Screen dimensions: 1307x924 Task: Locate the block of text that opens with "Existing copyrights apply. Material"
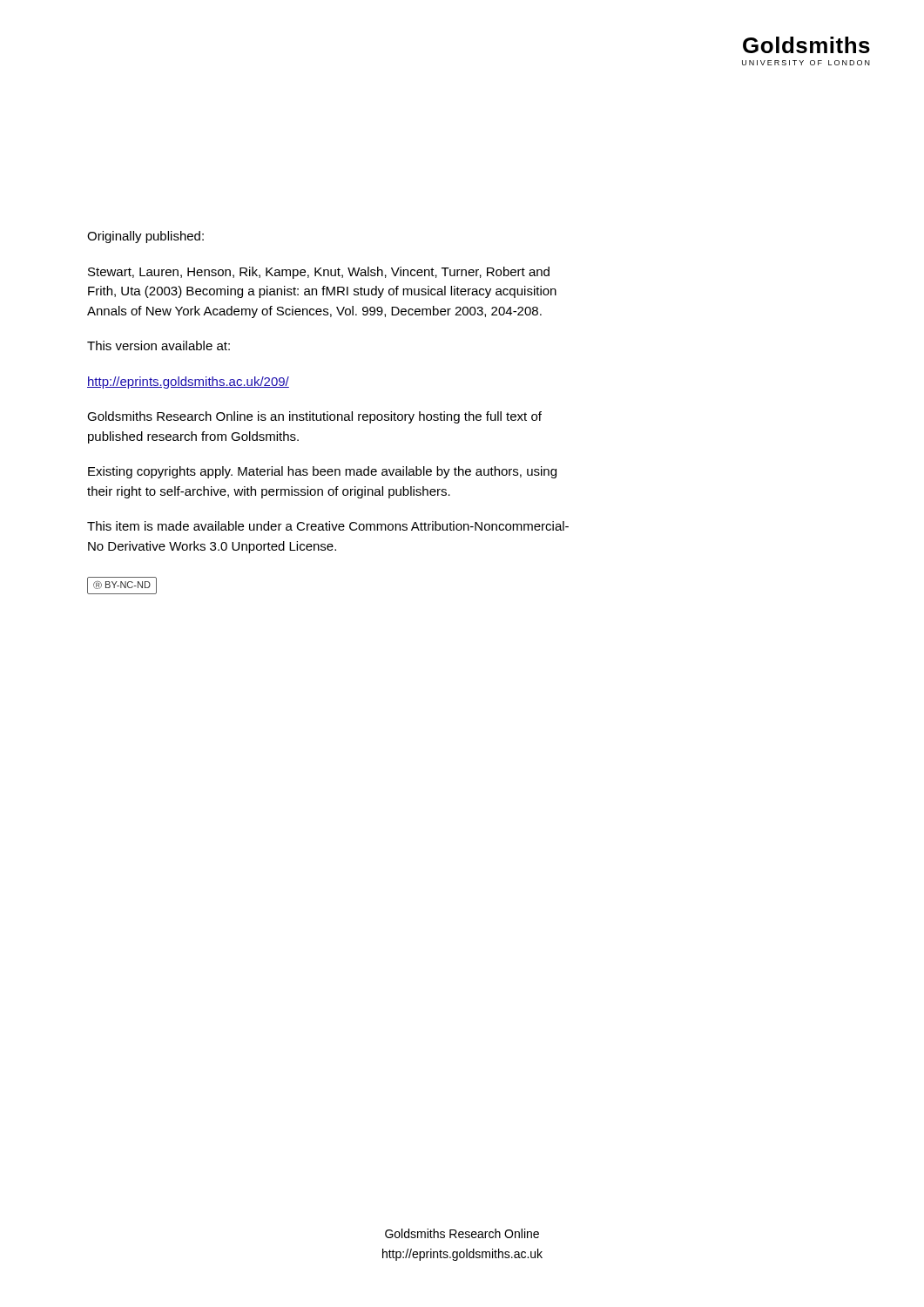(x=462, y=481)
